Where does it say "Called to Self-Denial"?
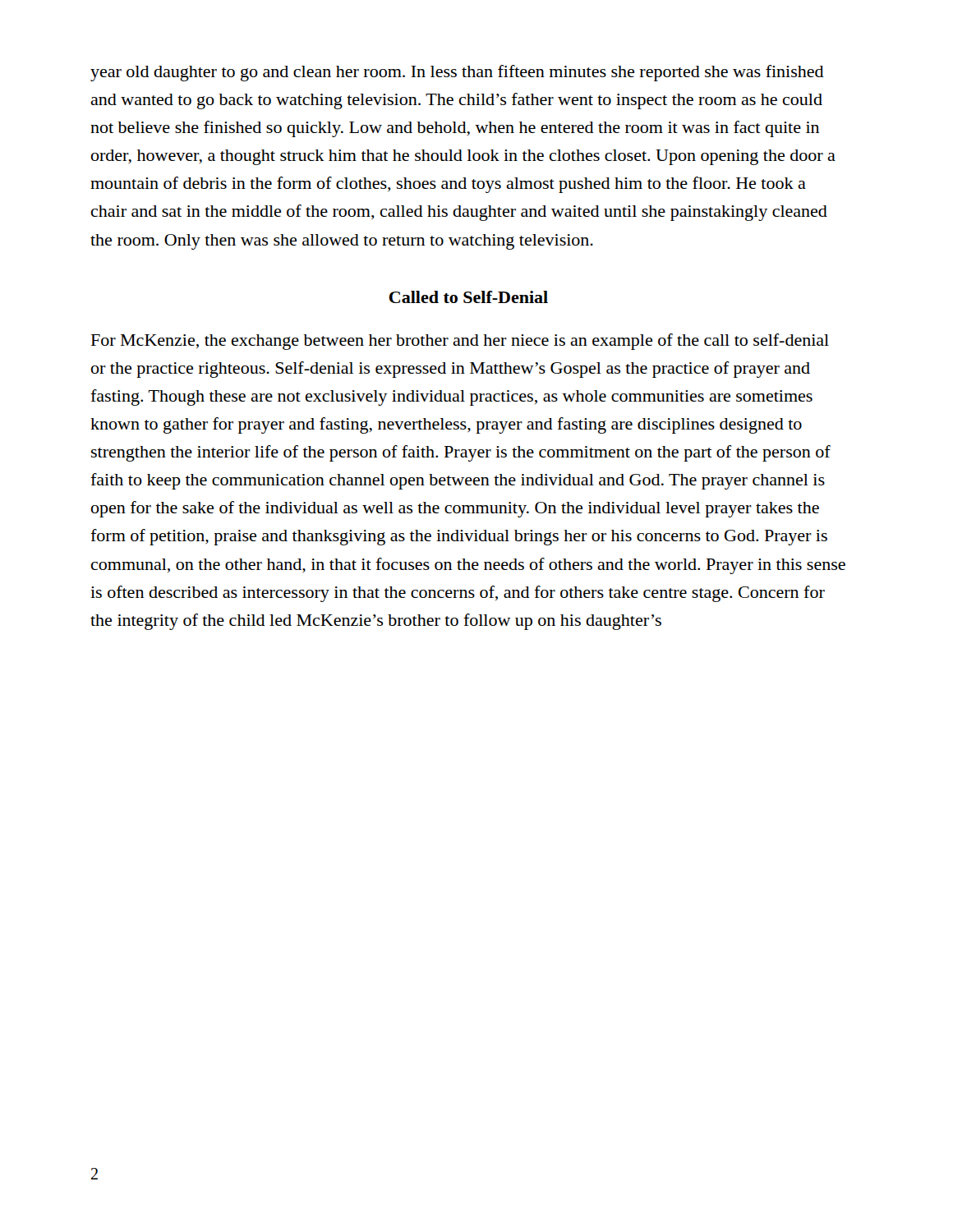 point(468,297)
